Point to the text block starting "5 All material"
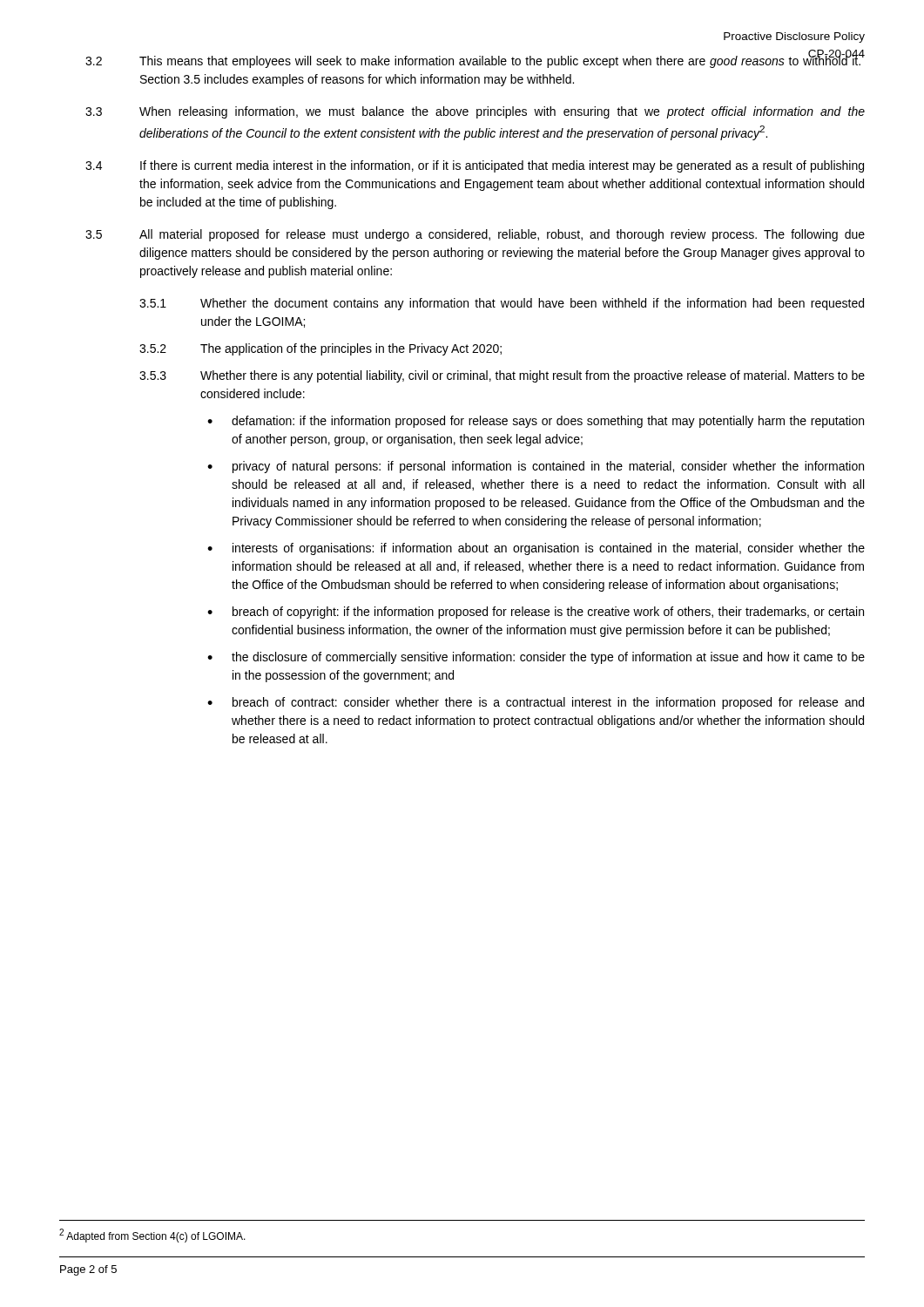 [x=475, y=253]
